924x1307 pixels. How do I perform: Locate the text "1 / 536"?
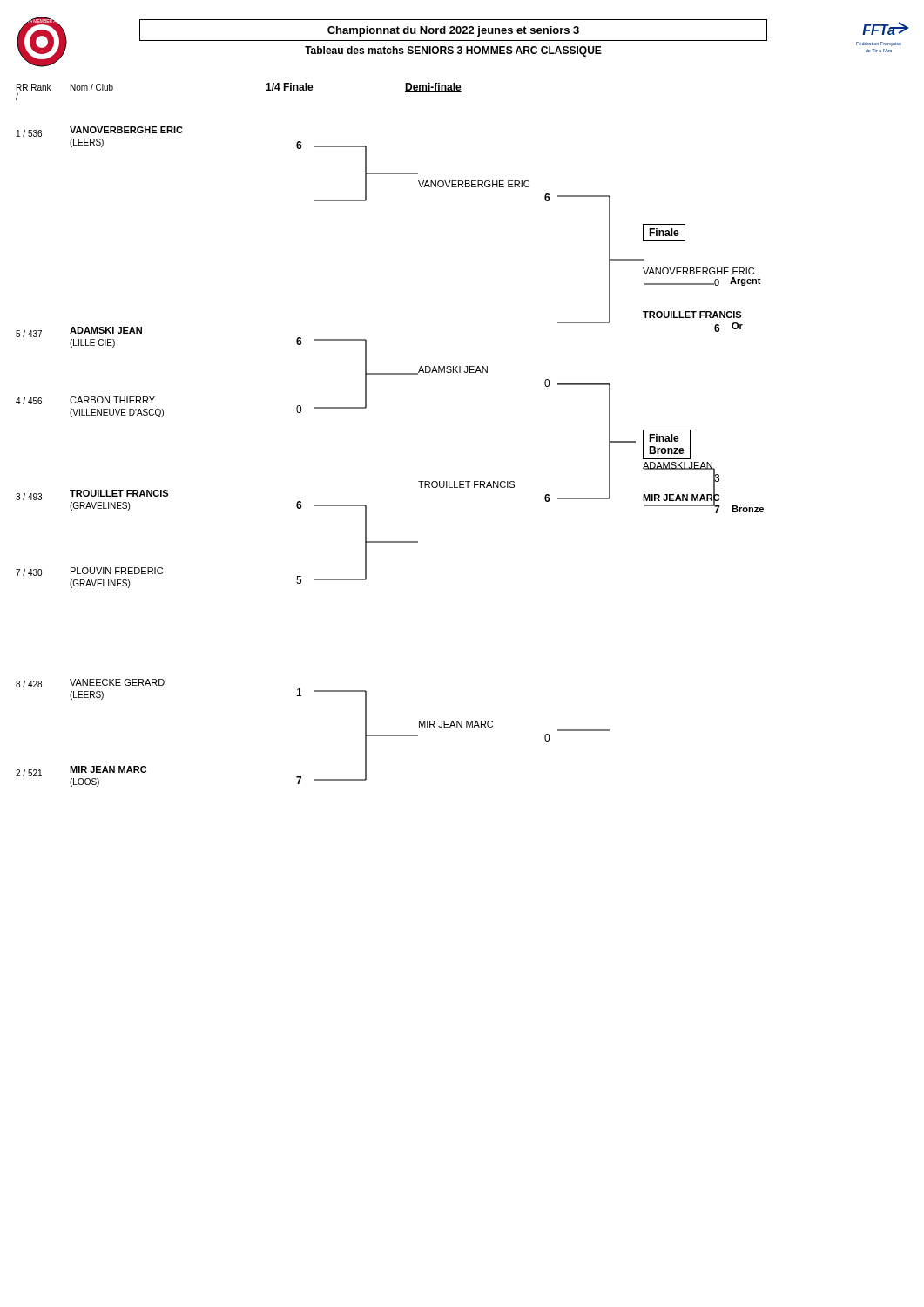pyautogui.click(x=29, y=134)
